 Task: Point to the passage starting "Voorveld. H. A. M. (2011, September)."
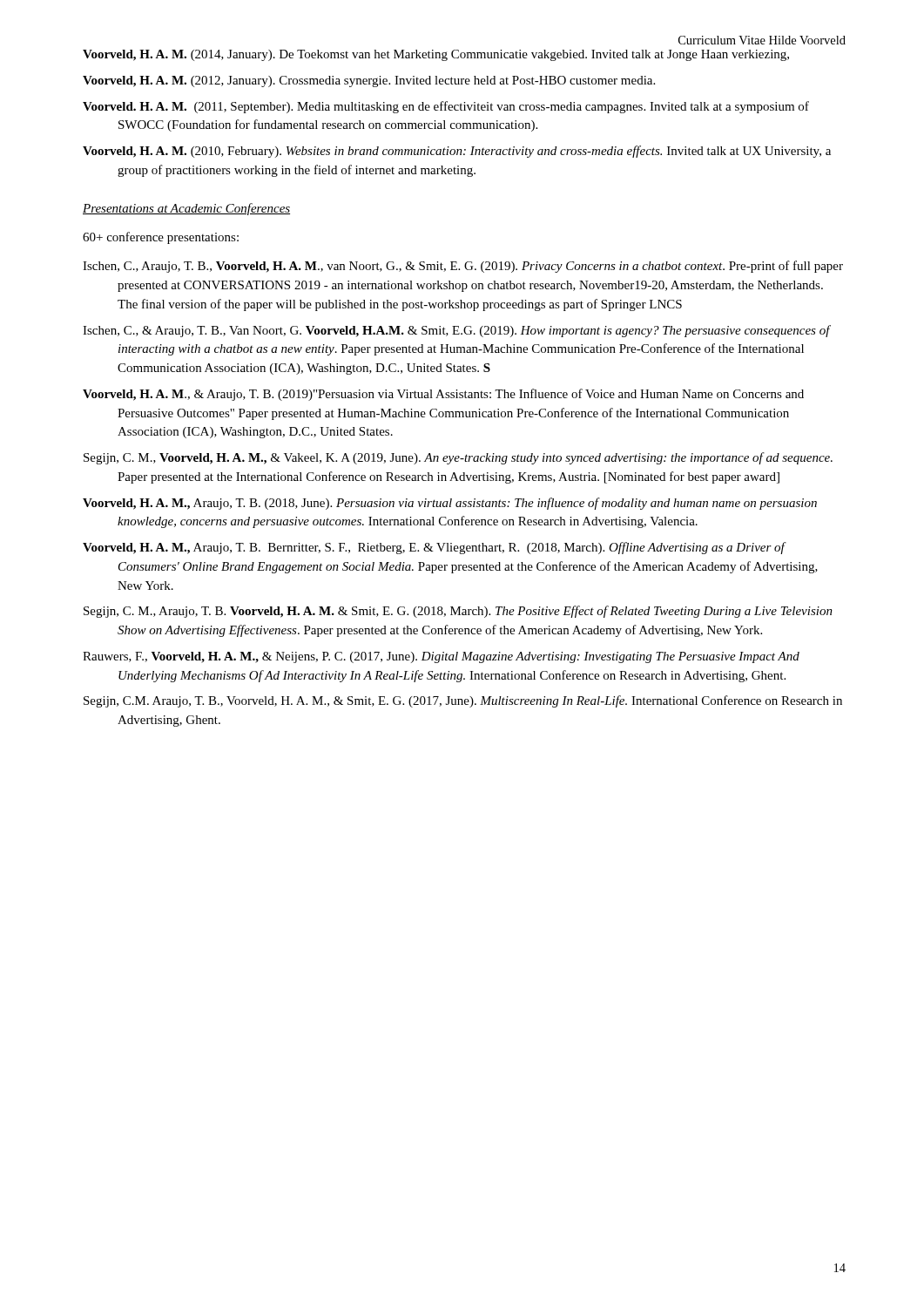pos(446,115)
